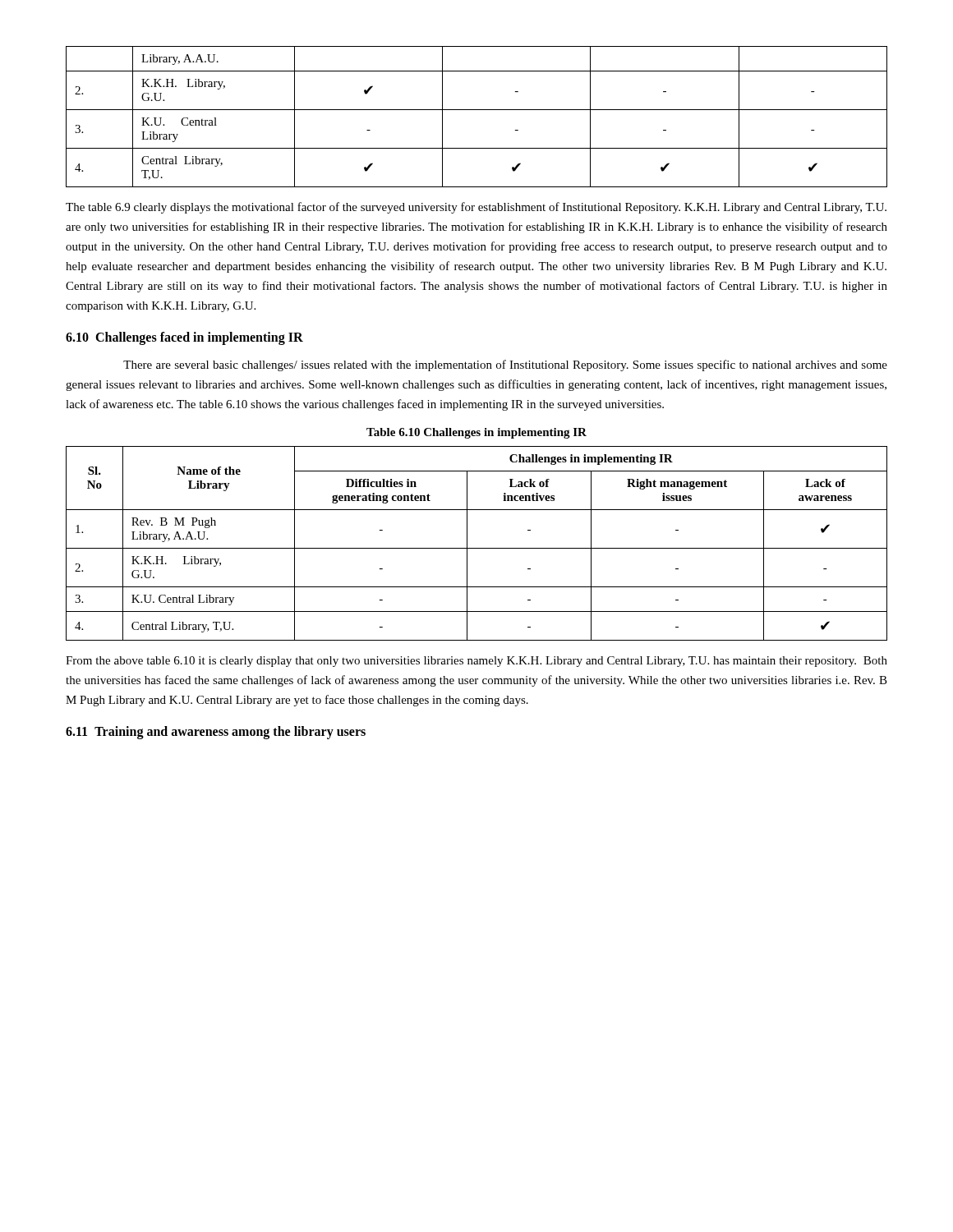Click on the text block starting "From the above table"
Image resolution: width=953 pixels, height=1232 pixels.
point(476,680)
